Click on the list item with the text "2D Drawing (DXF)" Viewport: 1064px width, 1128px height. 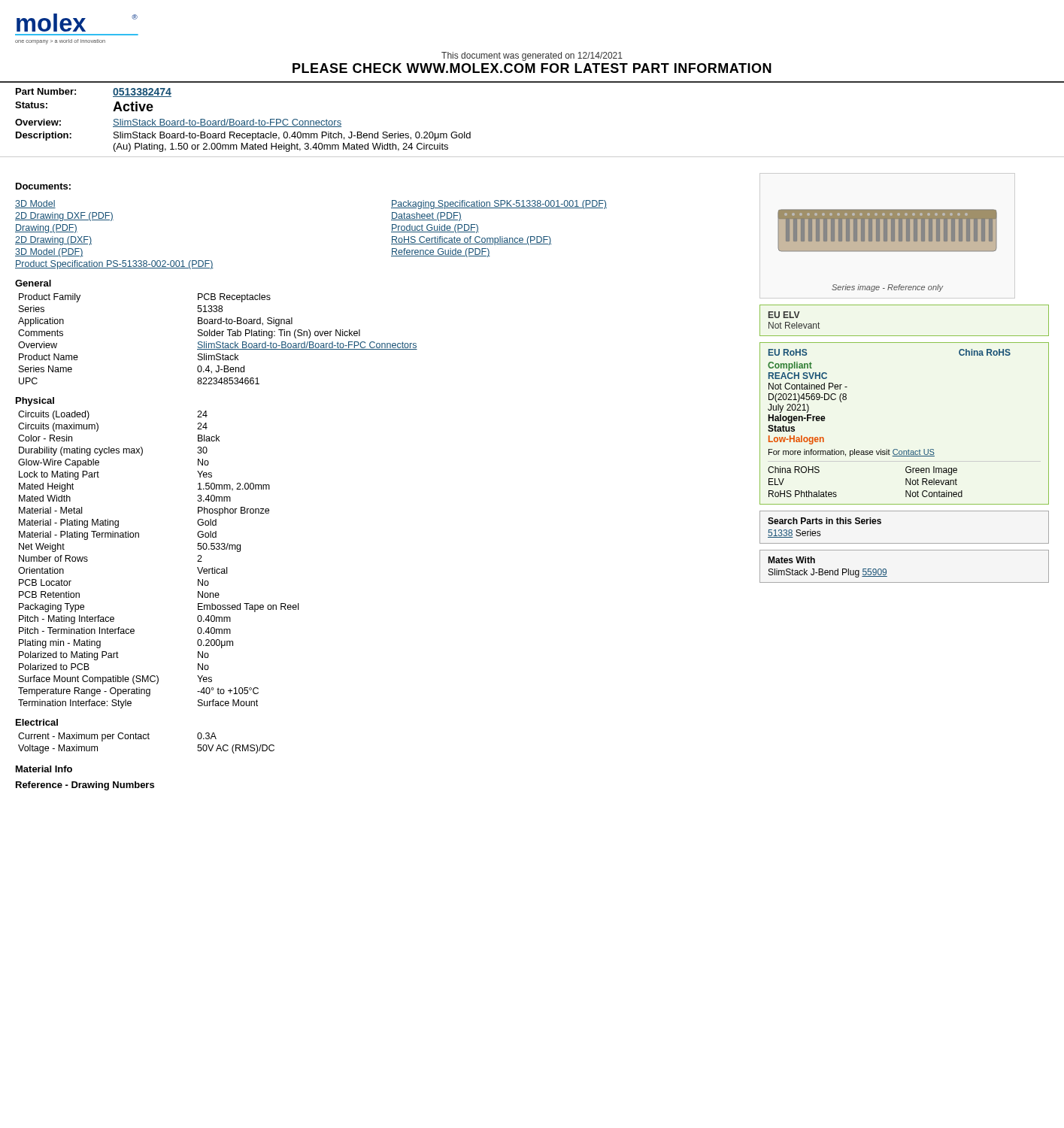coord(53,240)
